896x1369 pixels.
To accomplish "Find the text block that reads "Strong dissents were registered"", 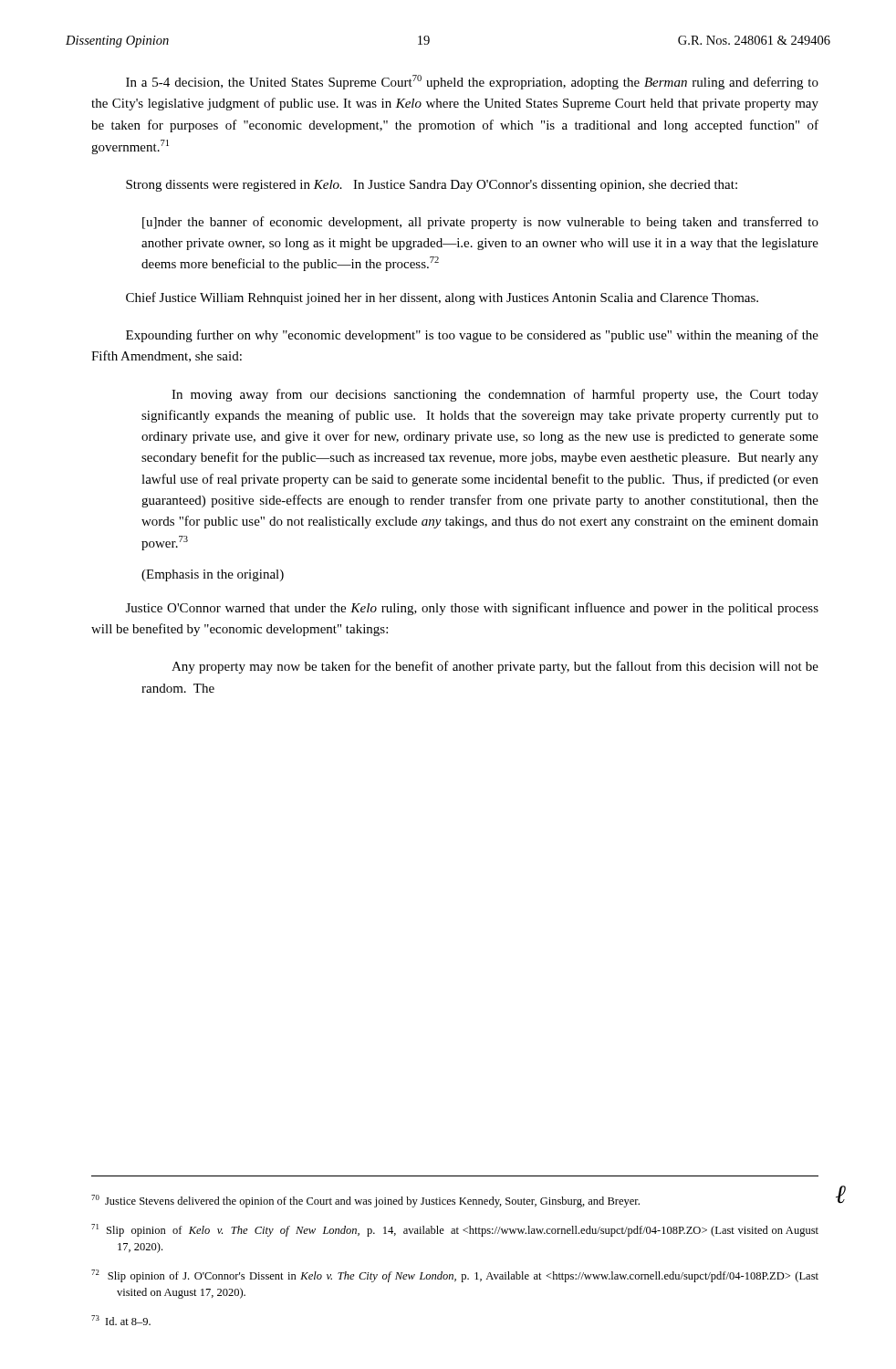I will [455, 185].
